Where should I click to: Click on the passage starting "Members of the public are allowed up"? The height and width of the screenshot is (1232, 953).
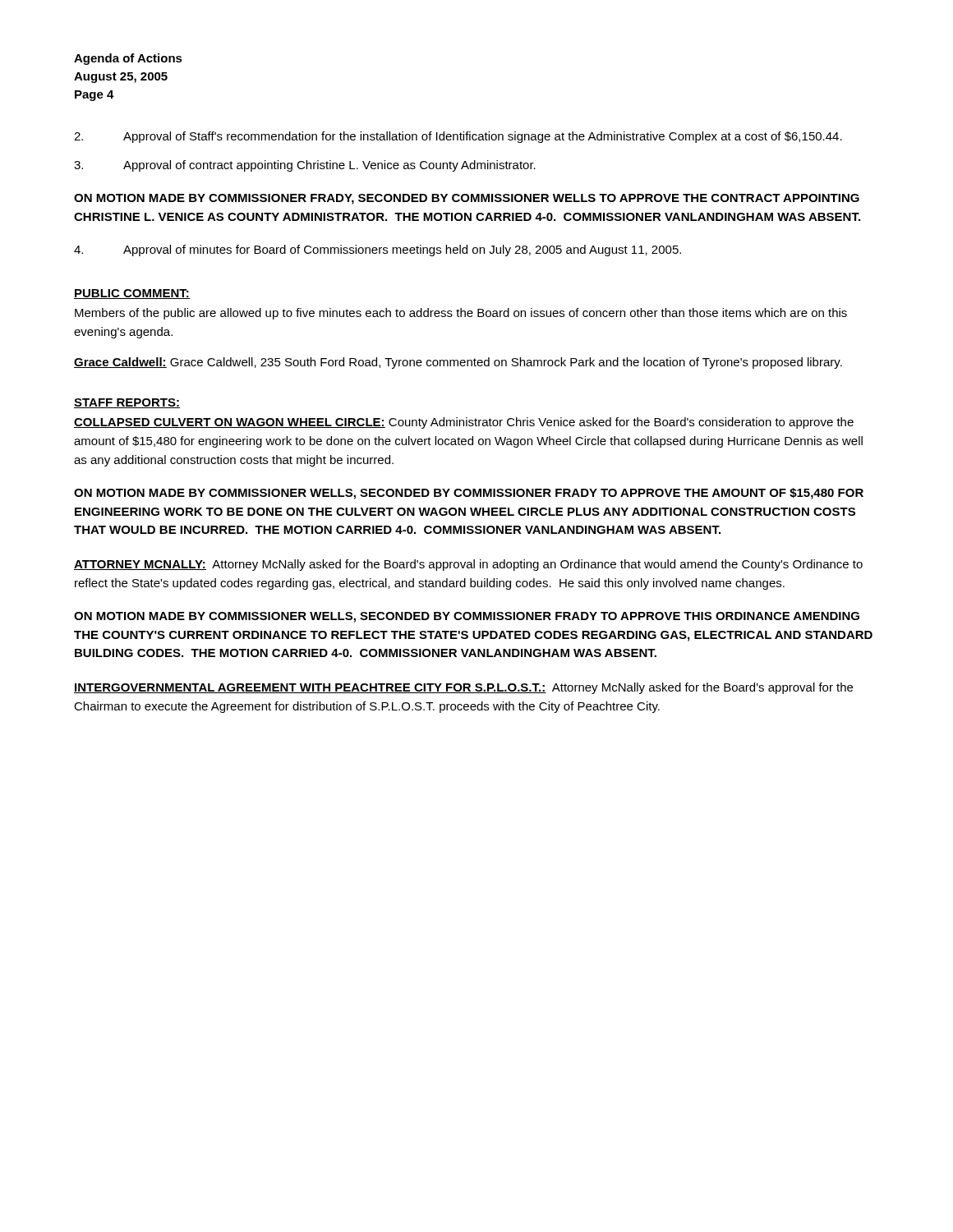click(461, 322)
